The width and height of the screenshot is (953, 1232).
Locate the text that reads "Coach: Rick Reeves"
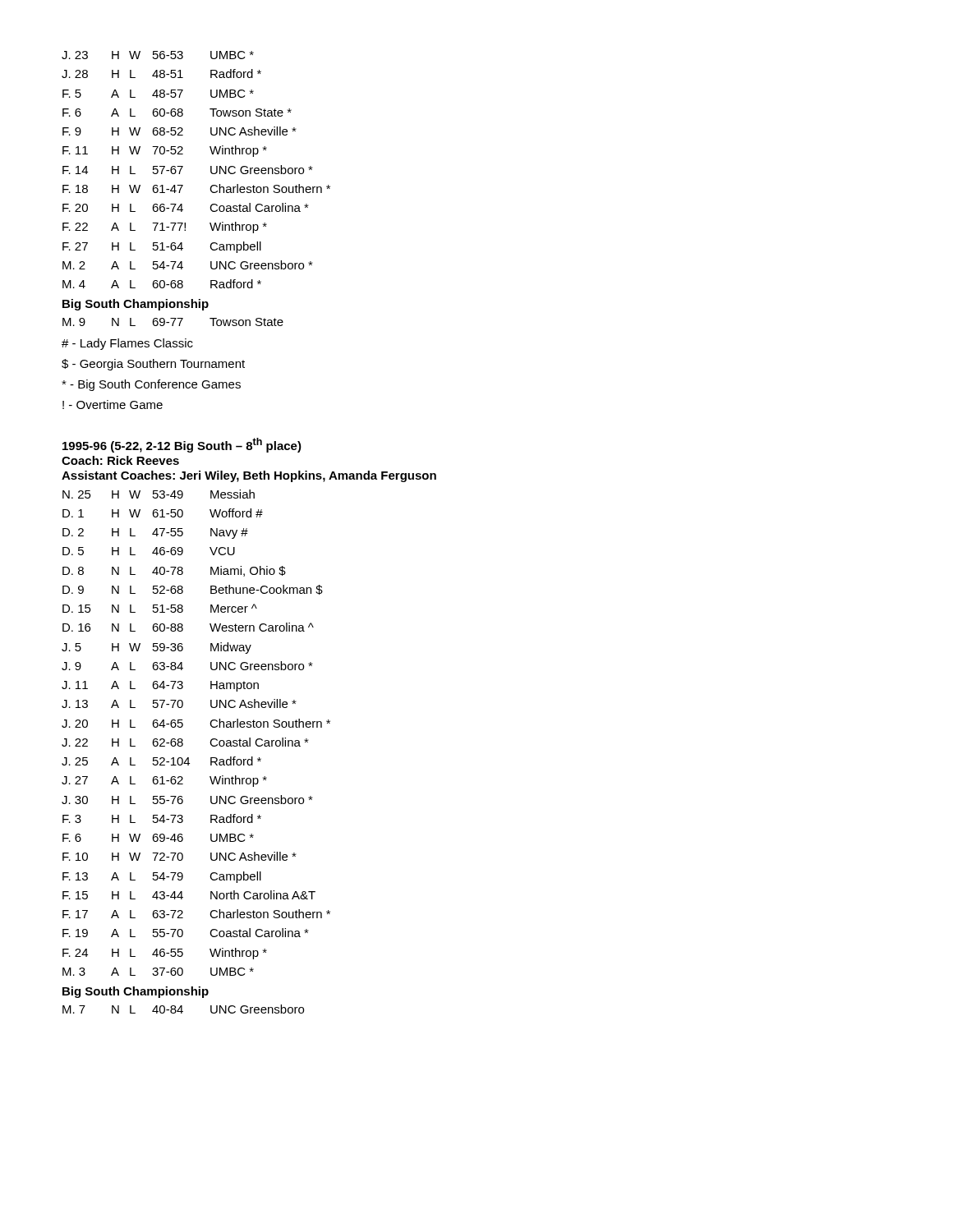[121, 460]
